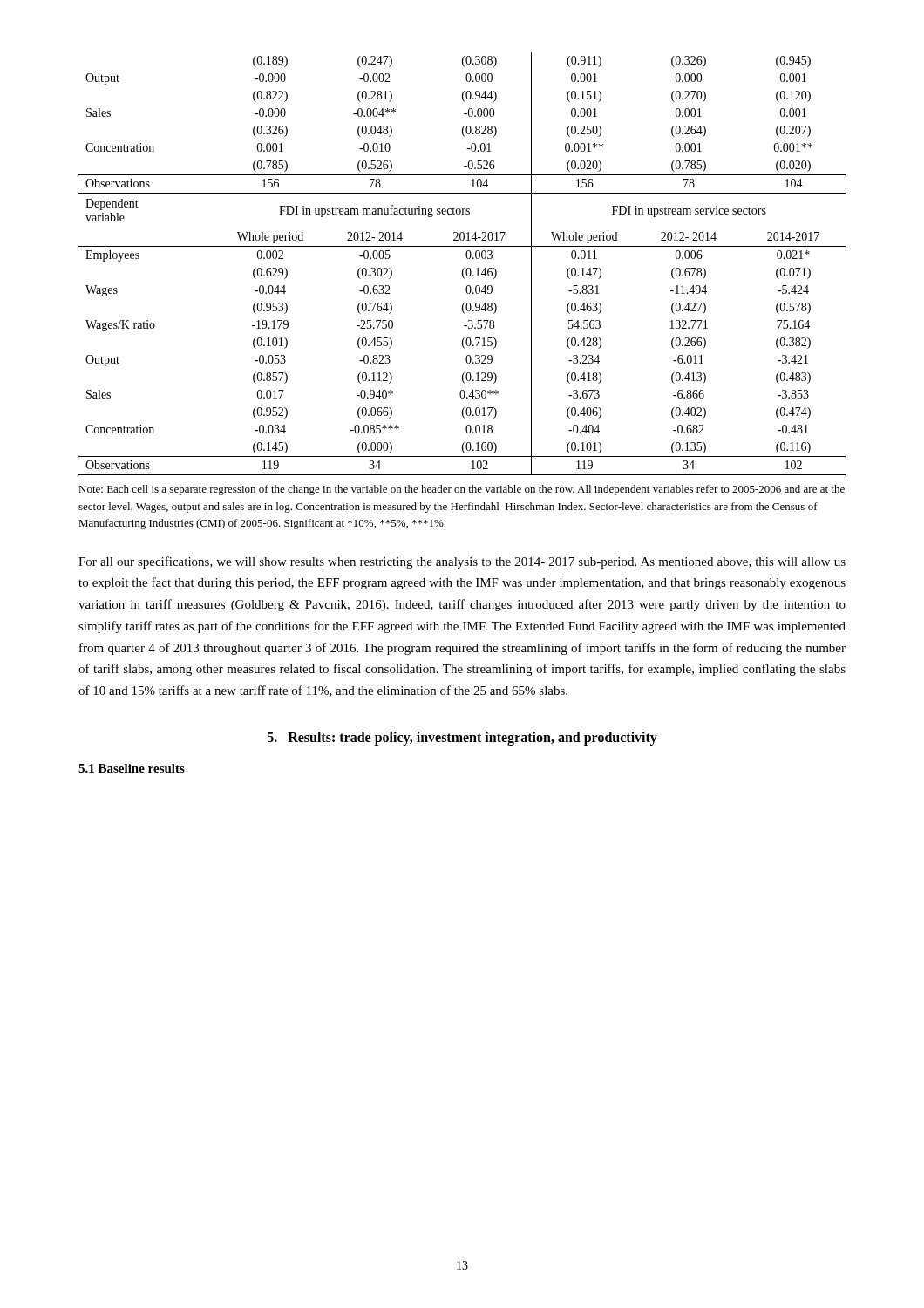
Task: Click on the section header with the text "5.1 Baseline results"
Action: [x=132, y=768]
